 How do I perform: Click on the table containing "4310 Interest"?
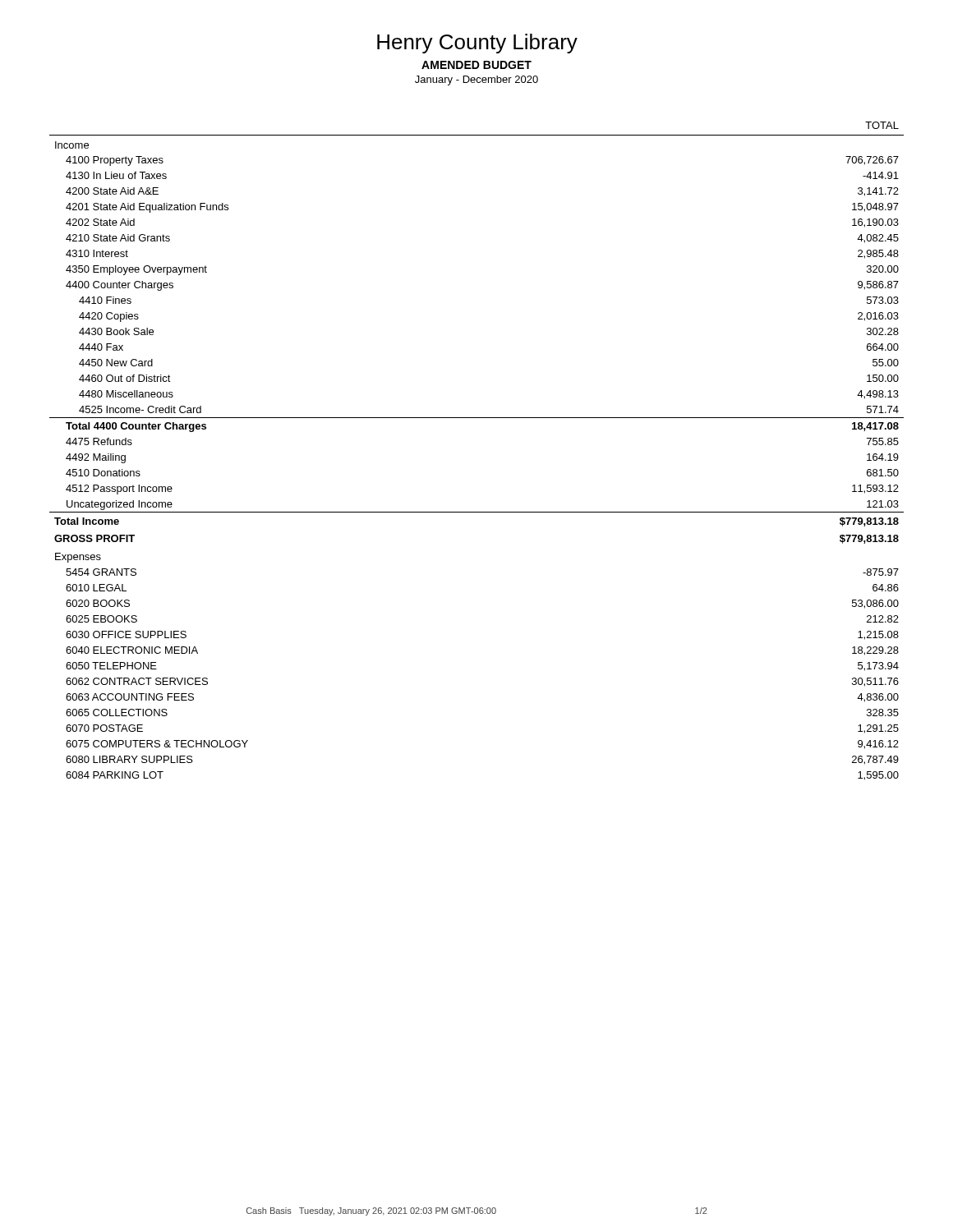[x=476, y=450]
